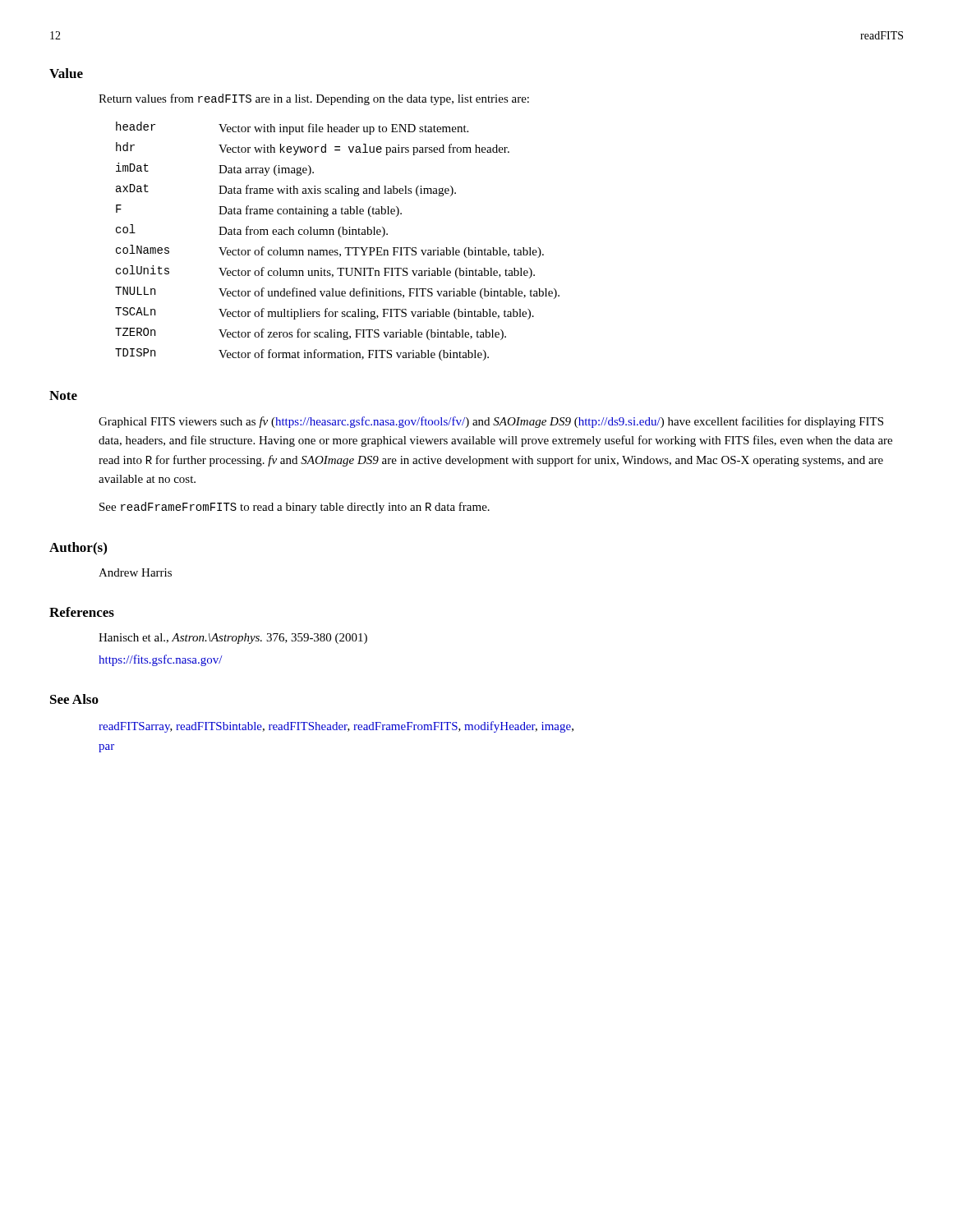Image resolution: width=953 pixels, height=1232 pixels.
Task: Find the text block starting "colUnits Vector of column units, TUNITn FITS variable"
Action: (x=509, y=272)
